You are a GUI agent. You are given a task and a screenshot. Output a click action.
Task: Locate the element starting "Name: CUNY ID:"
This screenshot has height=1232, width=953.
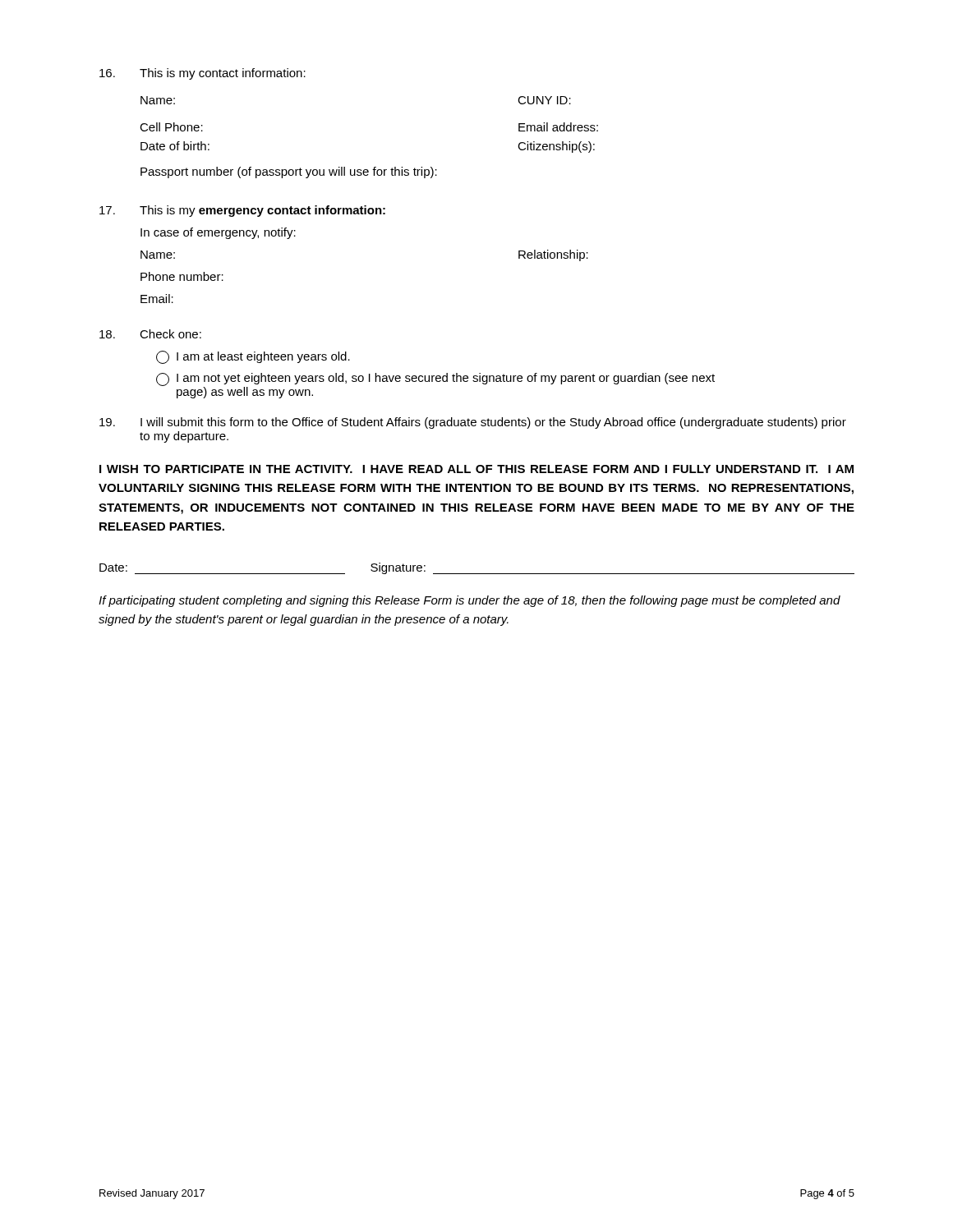point(518,100)
